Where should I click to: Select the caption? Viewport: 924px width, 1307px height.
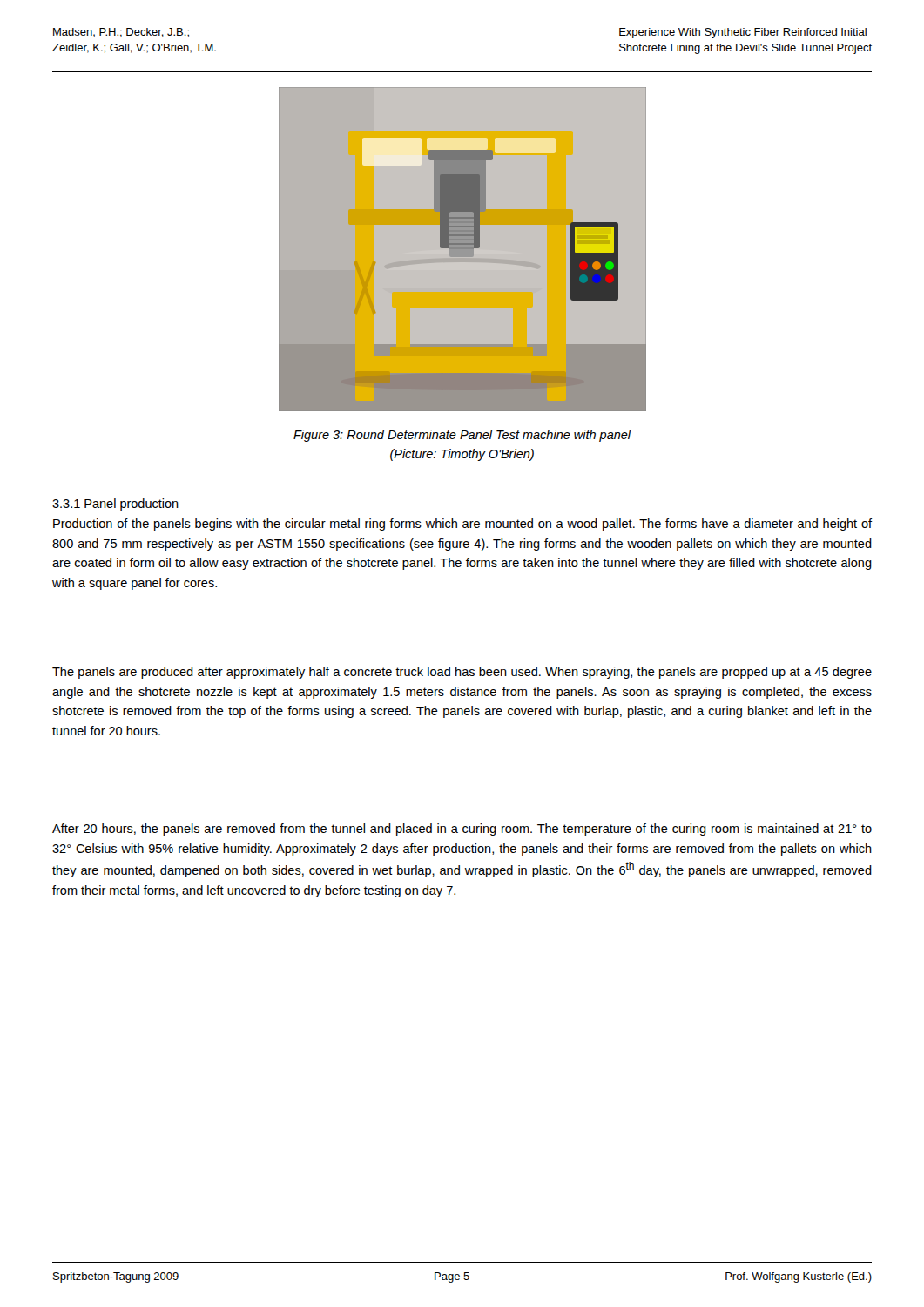click(x=462, y=445)
